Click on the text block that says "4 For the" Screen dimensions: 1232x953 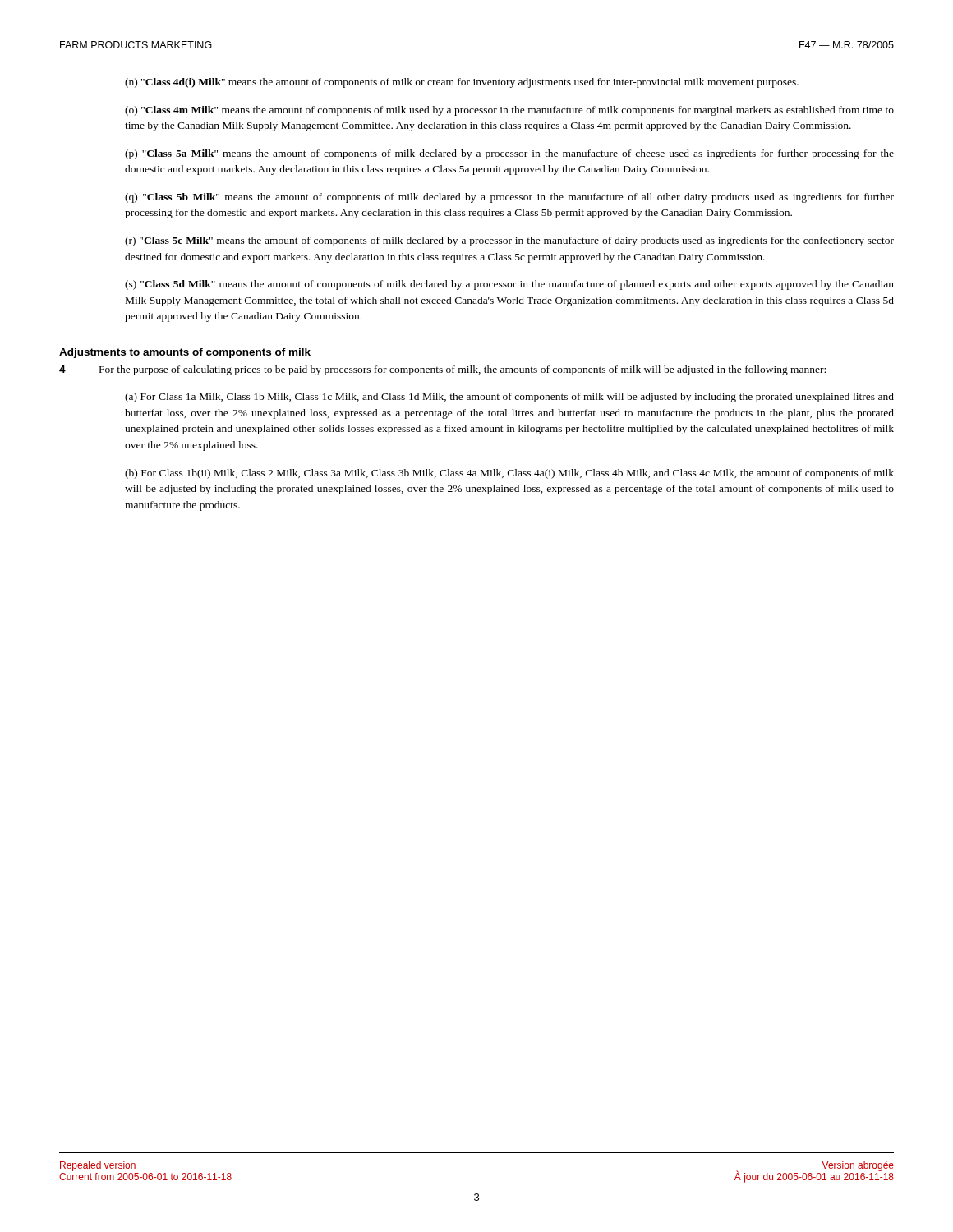443,369
